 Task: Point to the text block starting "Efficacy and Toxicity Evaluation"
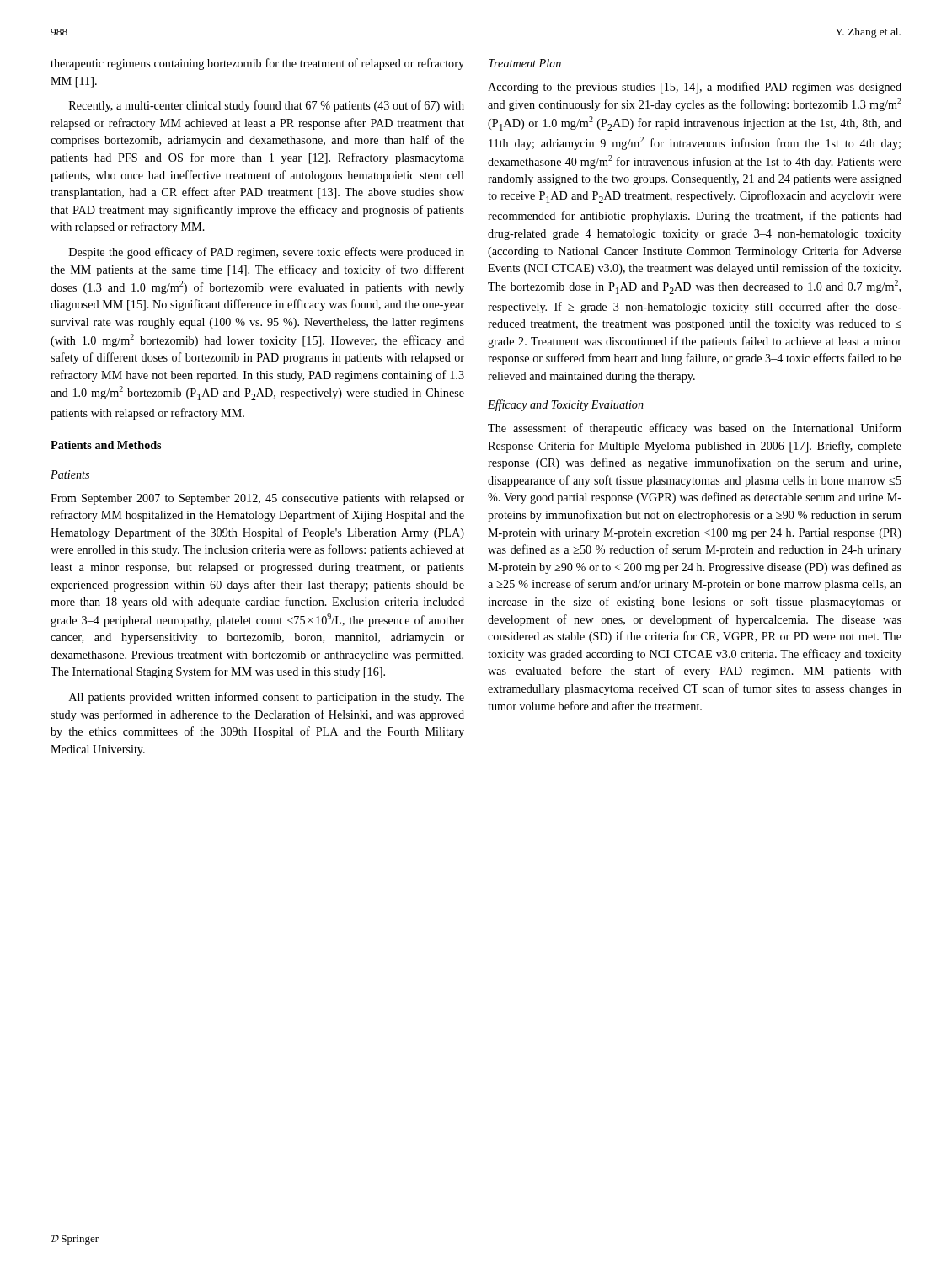[566, 405]
